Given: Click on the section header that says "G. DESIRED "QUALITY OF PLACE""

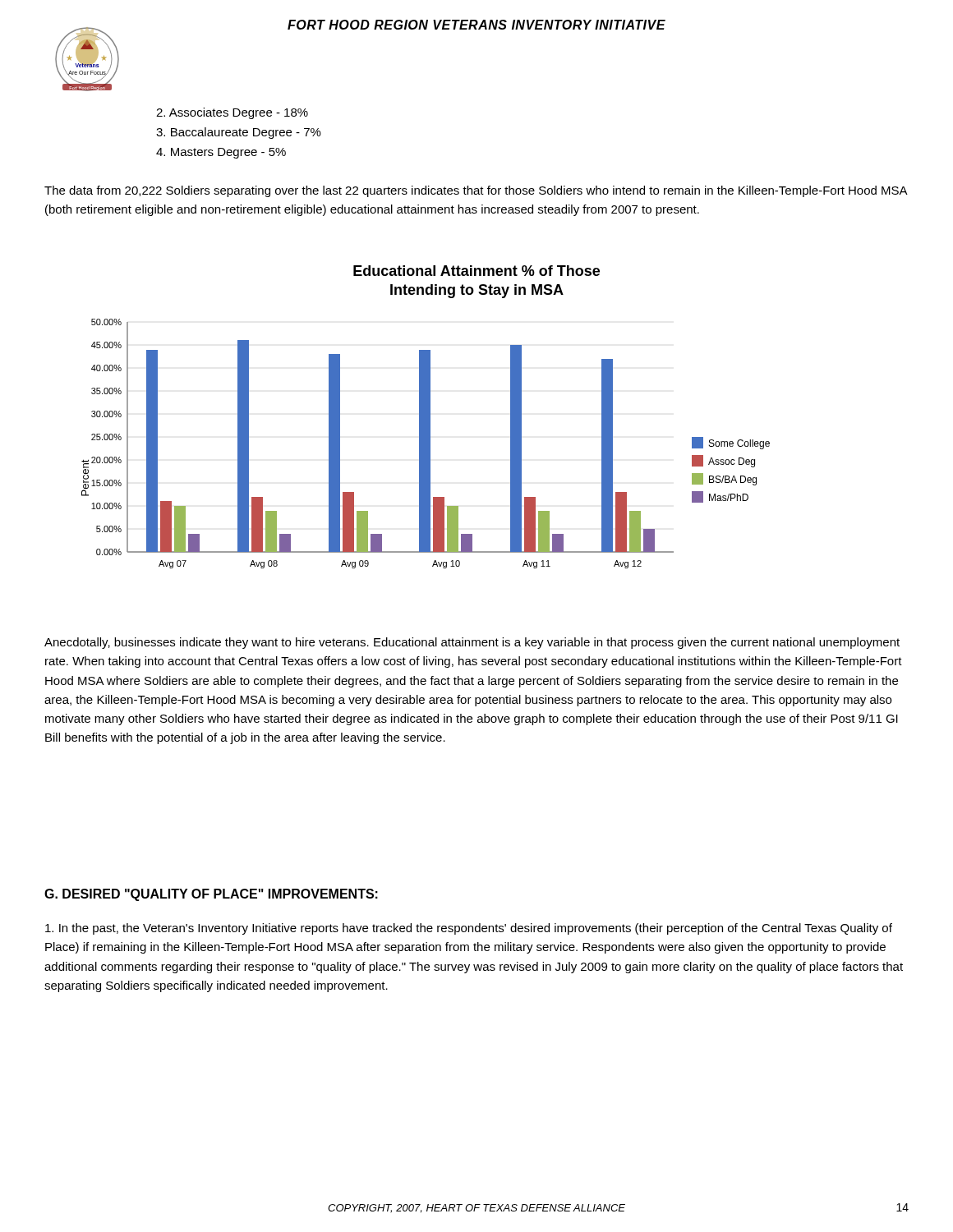Looking at the screenshot, I should coord(212,894).
